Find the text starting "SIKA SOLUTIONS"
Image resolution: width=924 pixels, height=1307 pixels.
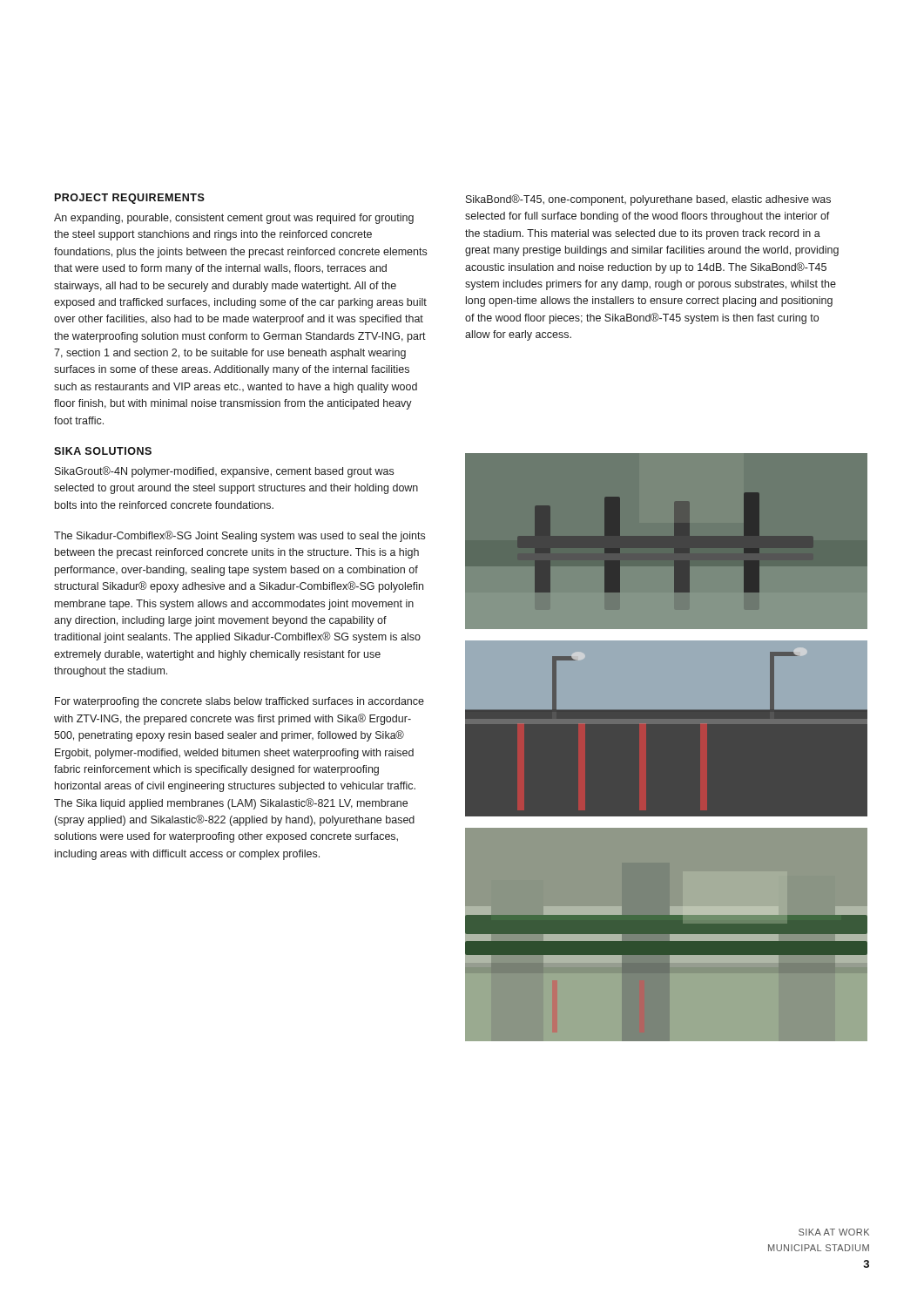tap(103, 451)
